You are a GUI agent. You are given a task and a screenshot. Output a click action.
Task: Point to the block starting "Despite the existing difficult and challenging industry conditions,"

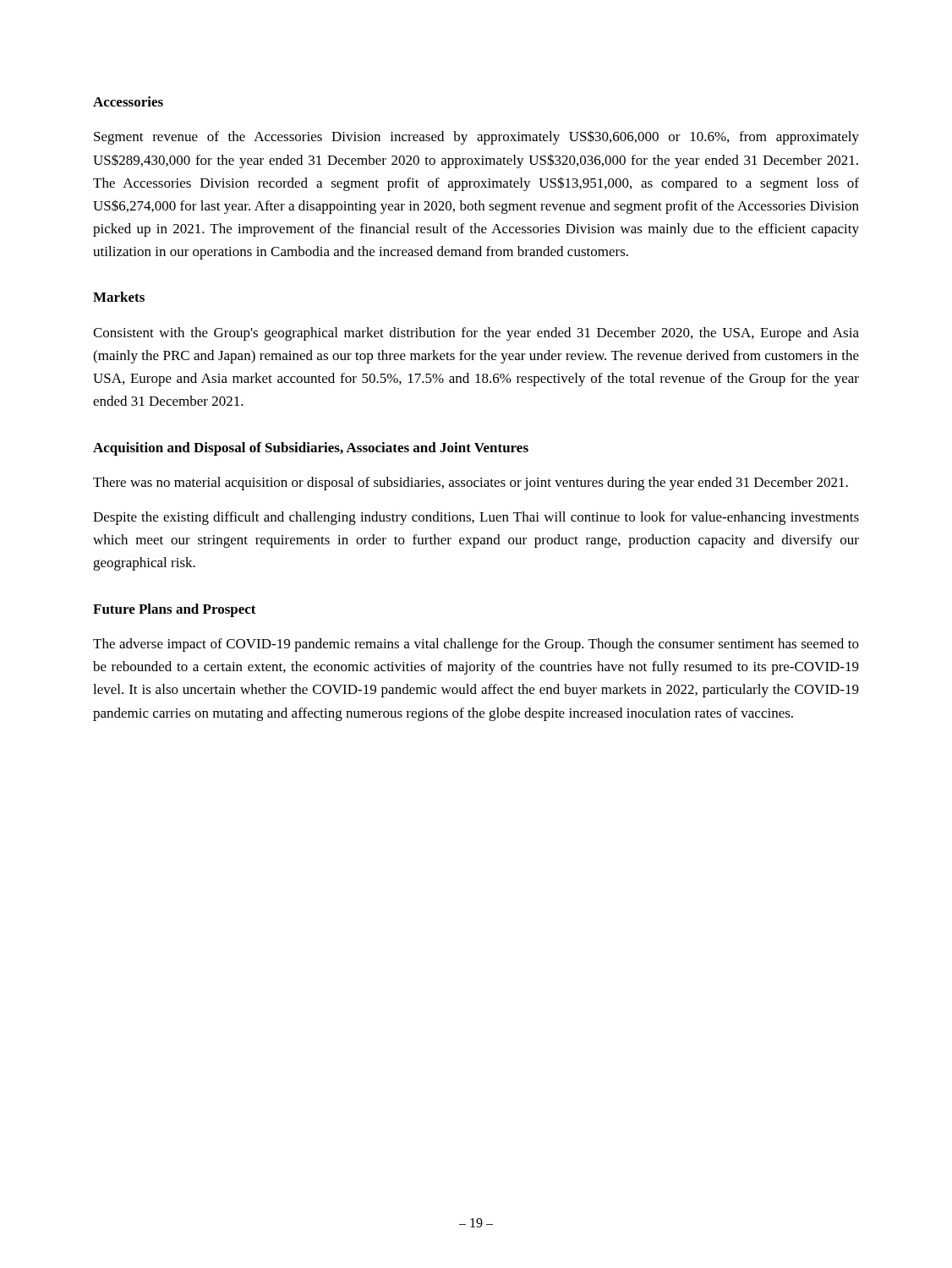476,540
